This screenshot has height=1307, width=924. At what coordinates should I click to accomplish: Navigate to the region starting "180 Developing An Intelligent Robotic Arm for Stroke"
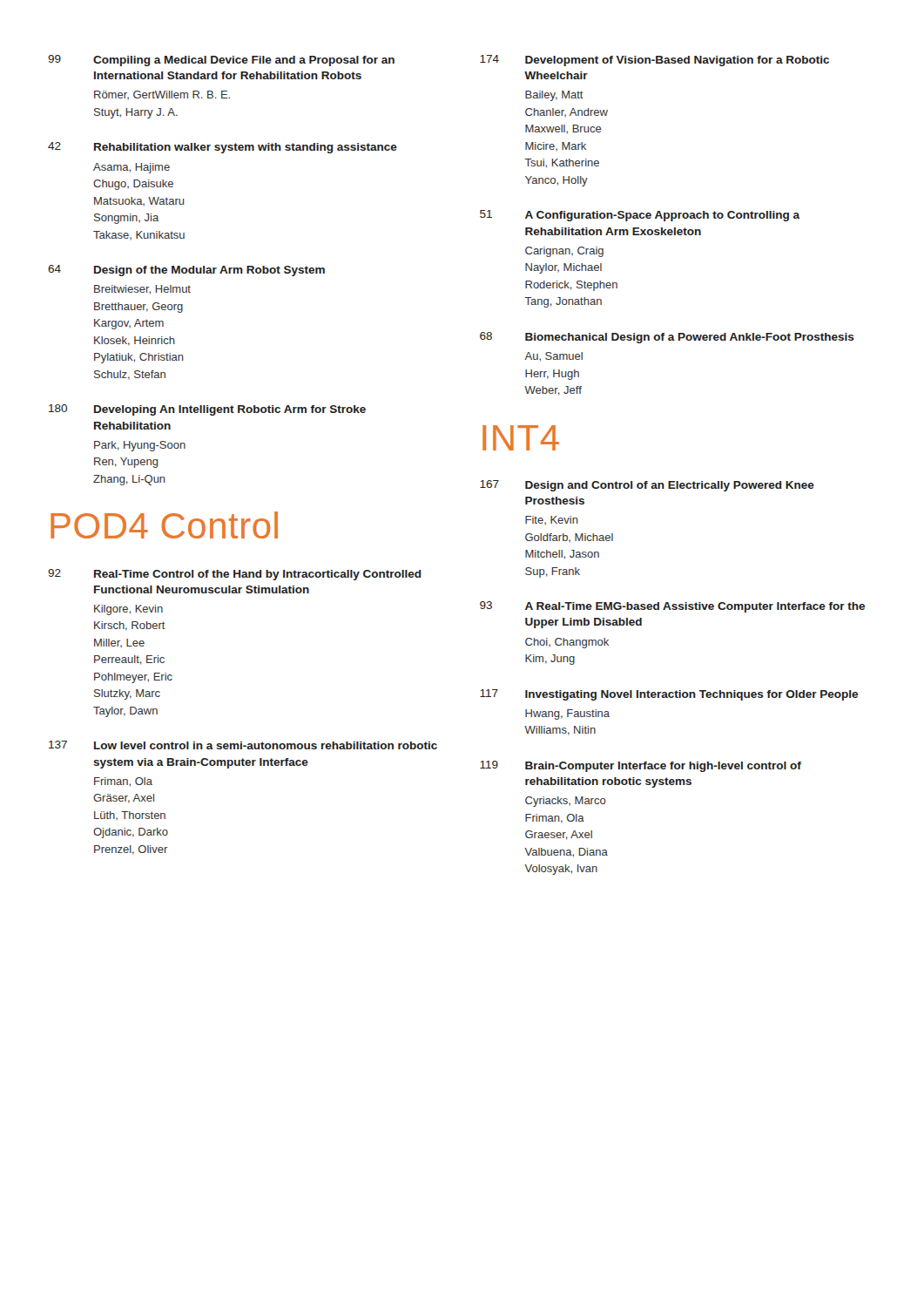click(207, 410)
